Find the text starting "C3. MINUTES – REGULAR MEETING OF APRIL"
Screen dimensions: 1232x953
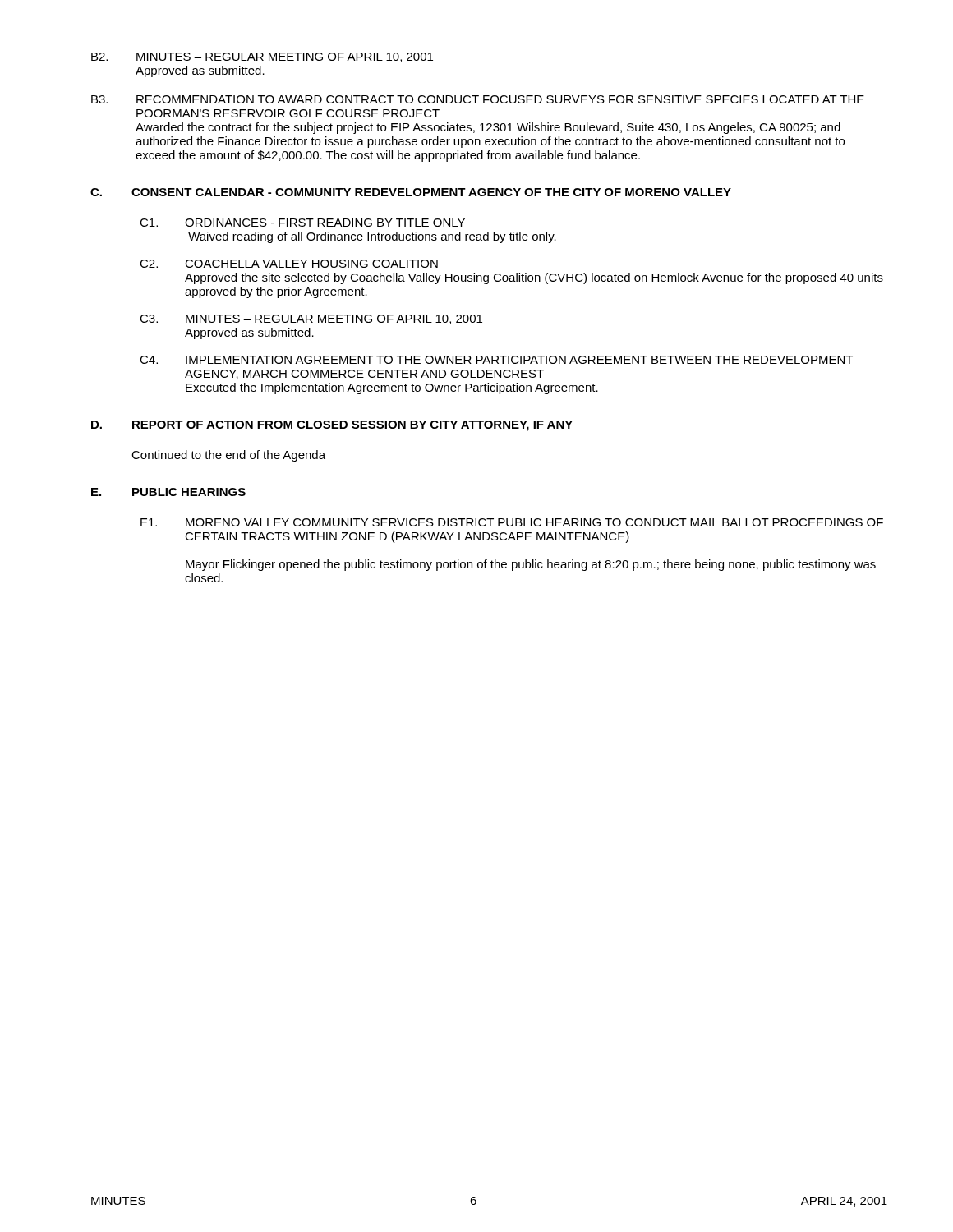[x=311, y=319]
